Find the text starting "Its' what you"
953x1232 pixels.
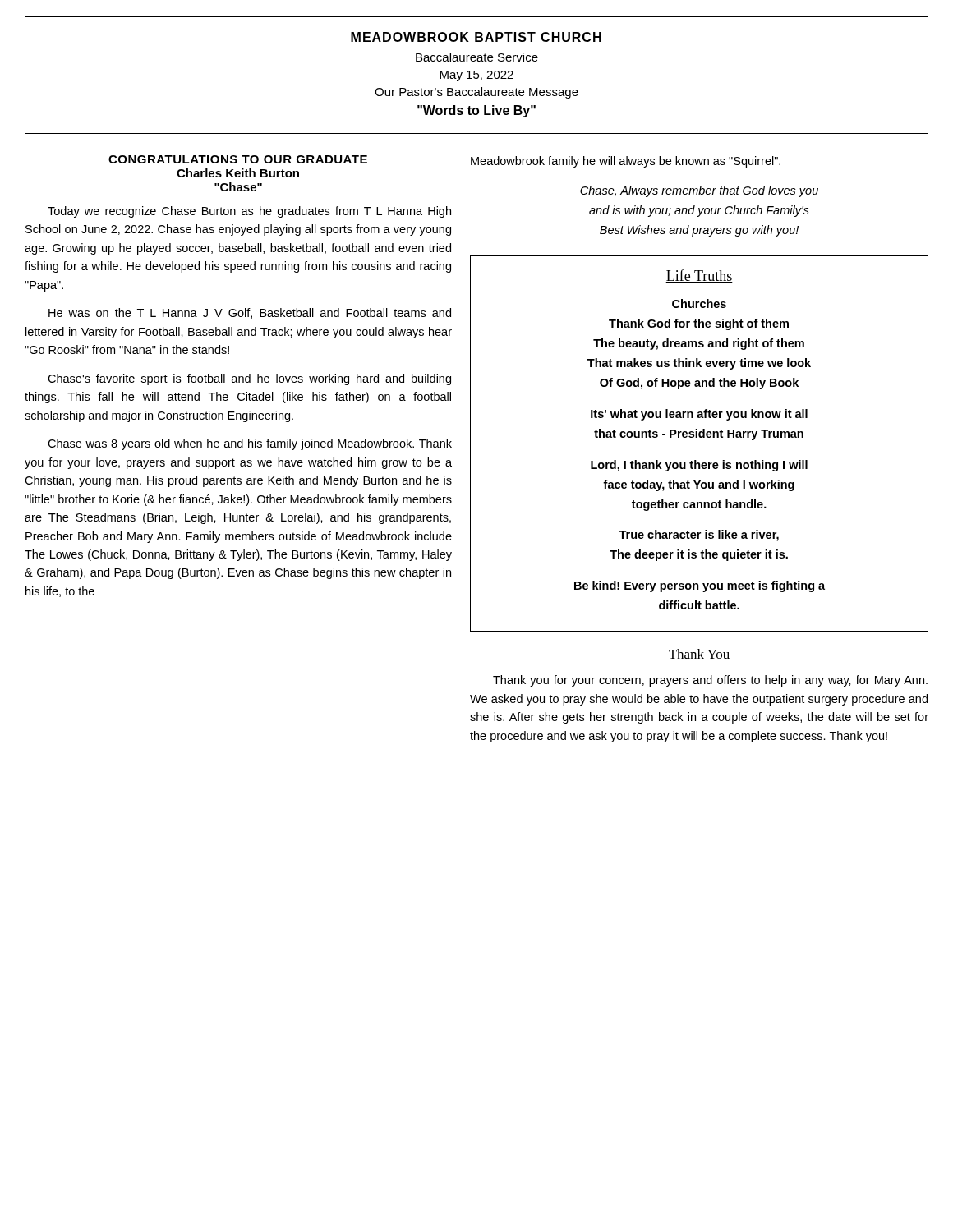[x=699, y=424]
